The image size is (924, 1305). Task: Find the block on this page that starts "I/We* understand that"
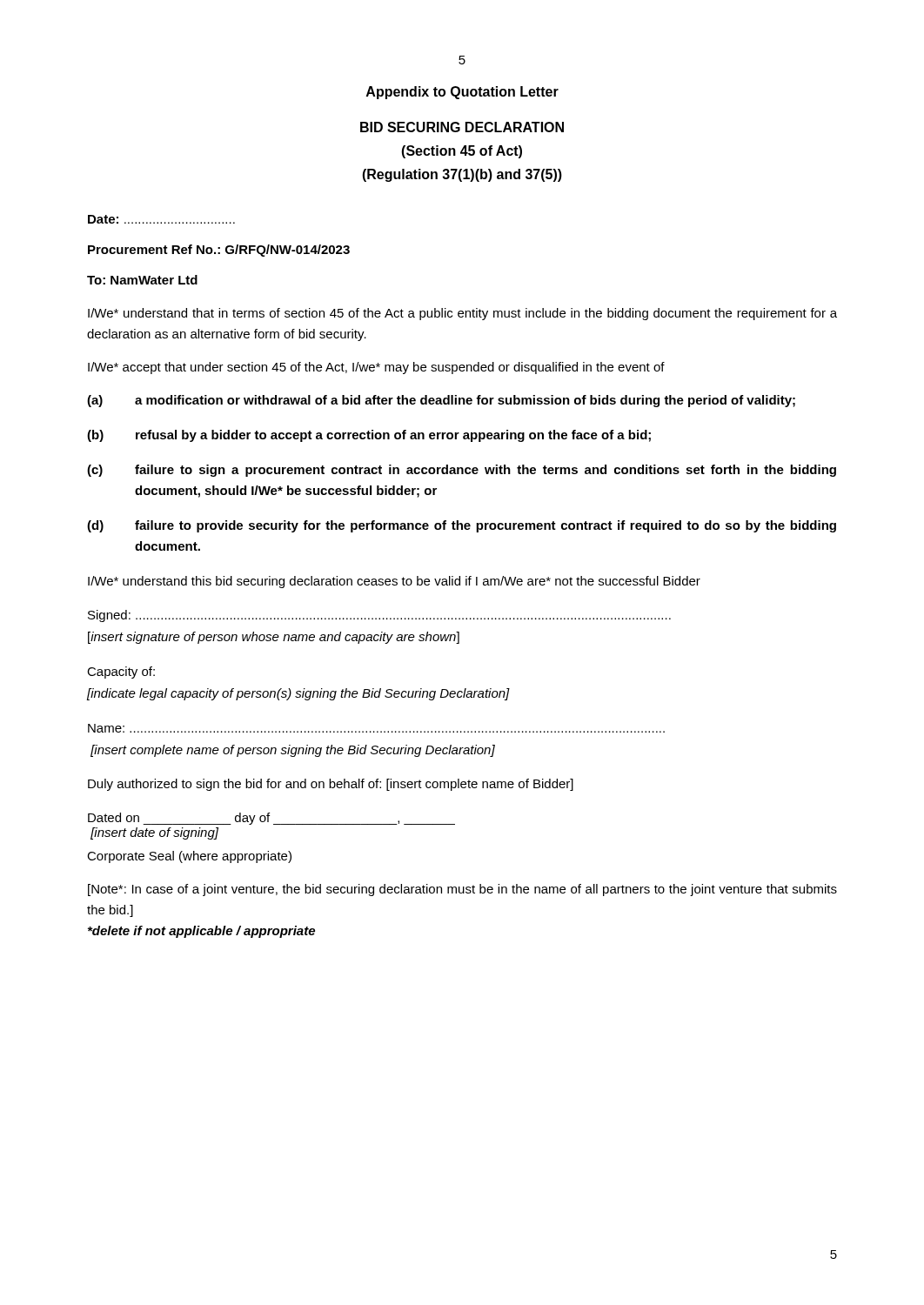pos(462,323)
